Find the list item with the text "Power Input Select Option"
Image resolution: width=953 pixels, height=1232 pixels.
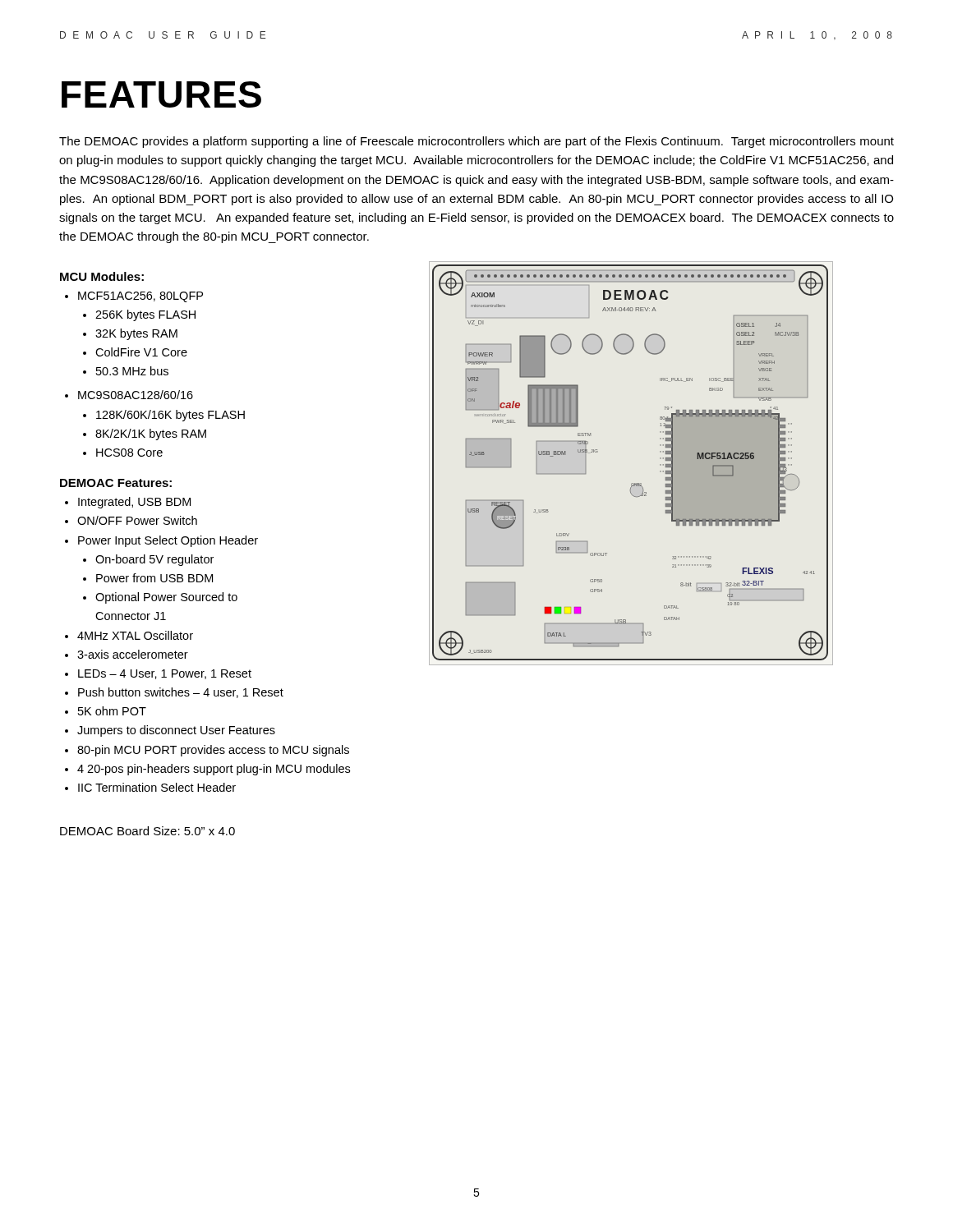click(x=168, y=541)
